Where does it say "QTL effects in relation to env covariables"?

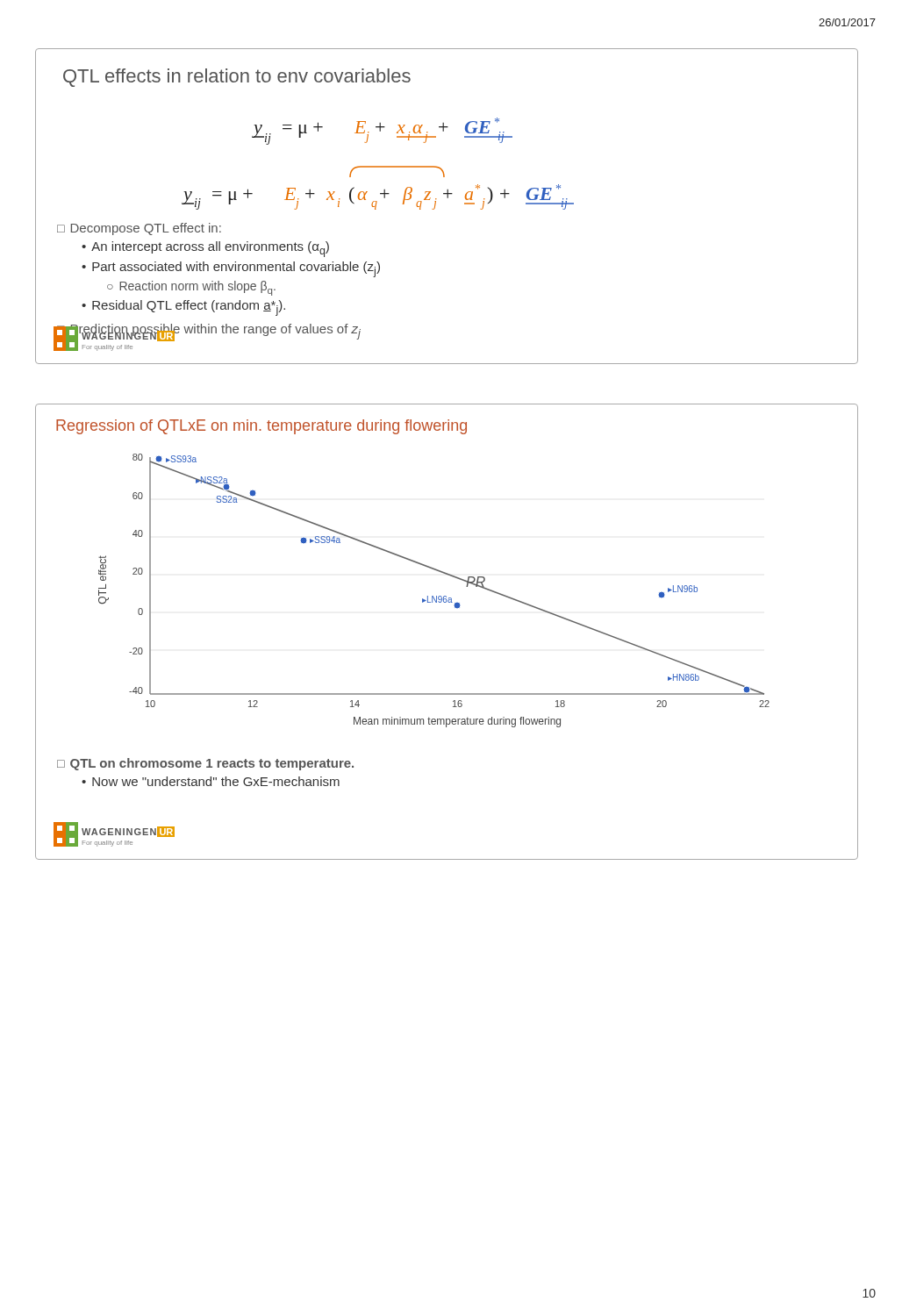click(237, 76)
